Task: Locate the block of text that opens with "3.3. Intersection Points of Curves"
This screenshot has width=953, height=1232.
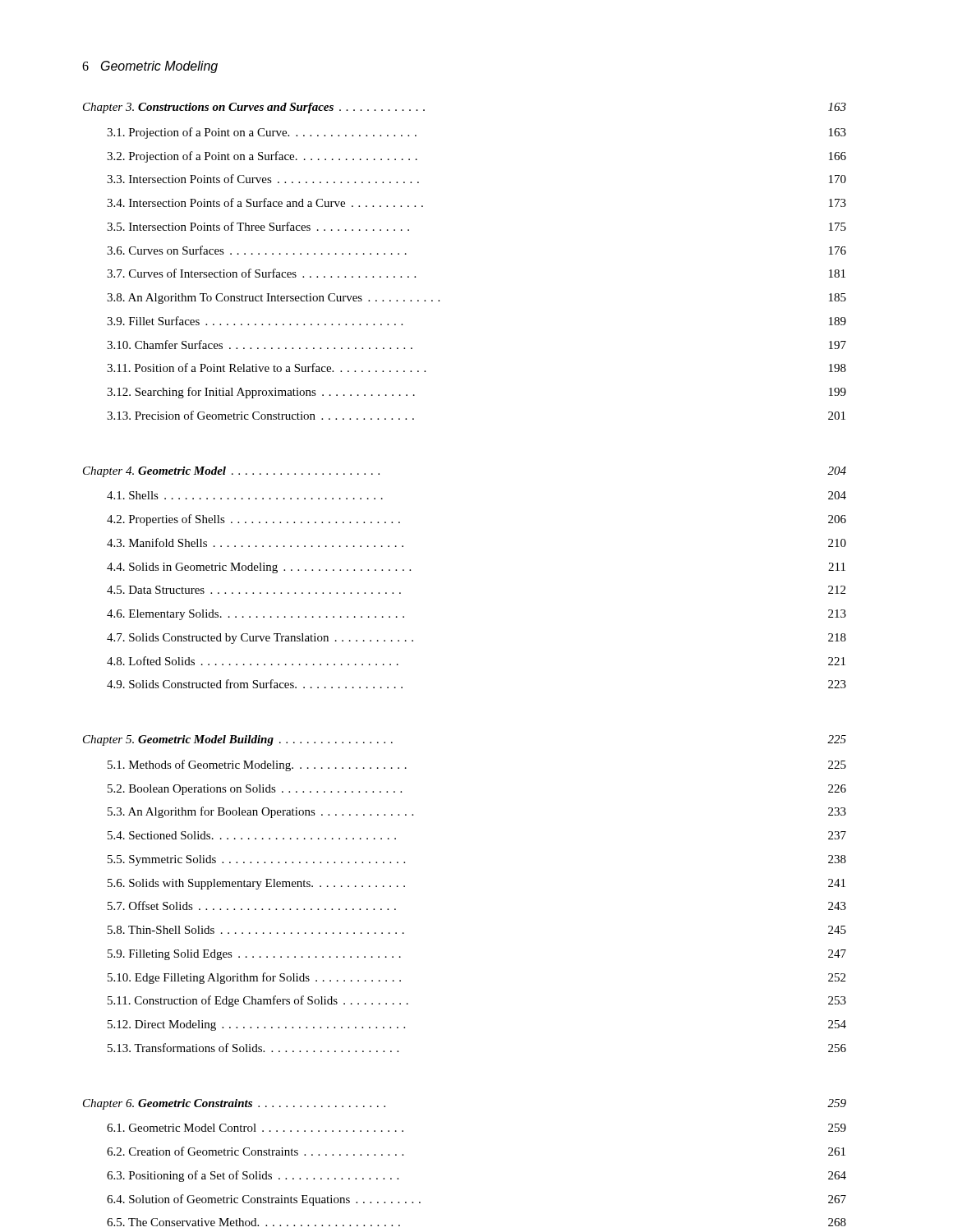Action: point(193,179)
